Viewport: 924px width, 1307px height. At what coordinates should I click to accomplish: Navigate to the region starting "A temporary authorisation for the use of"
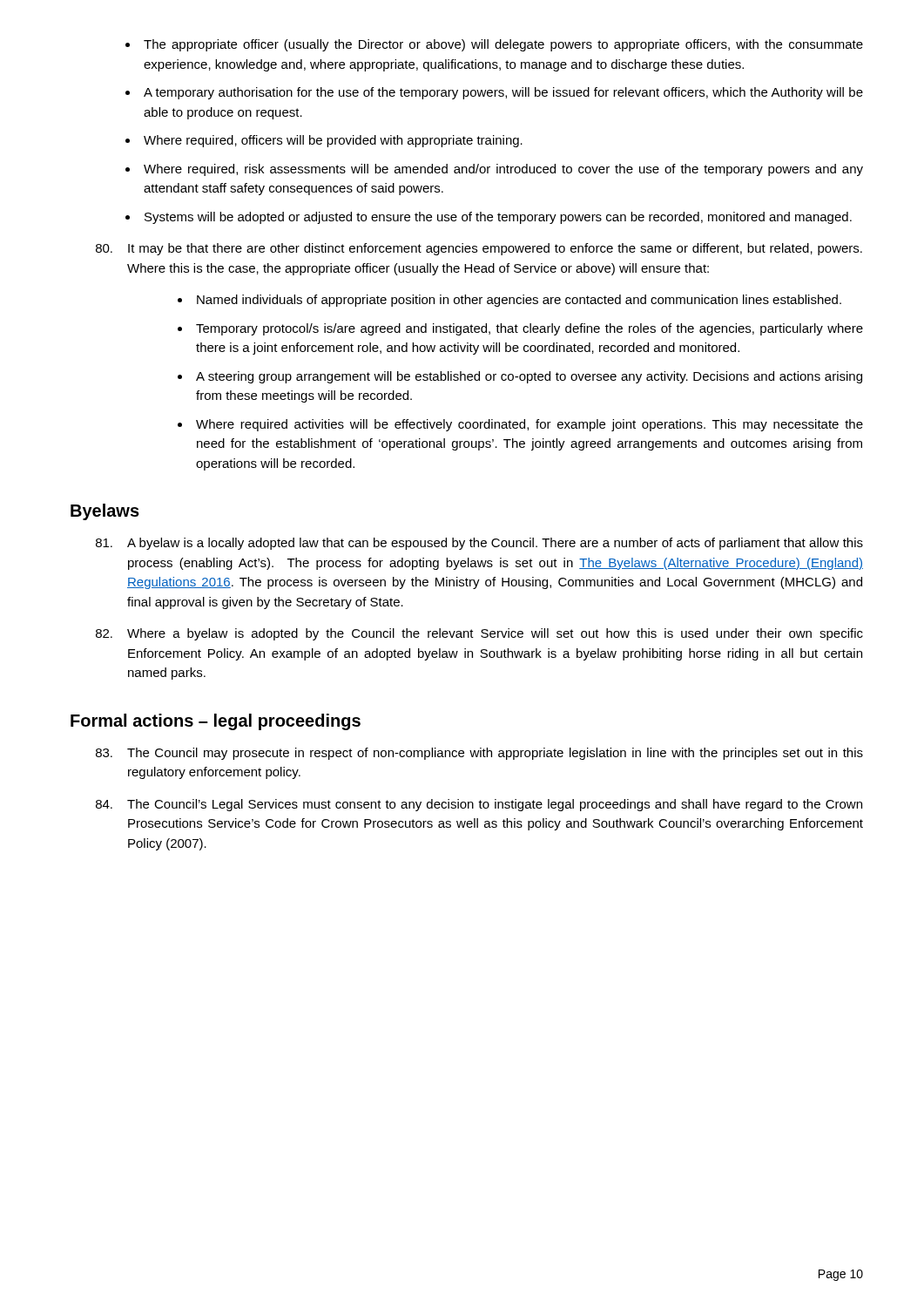click(x=501, y=102)
